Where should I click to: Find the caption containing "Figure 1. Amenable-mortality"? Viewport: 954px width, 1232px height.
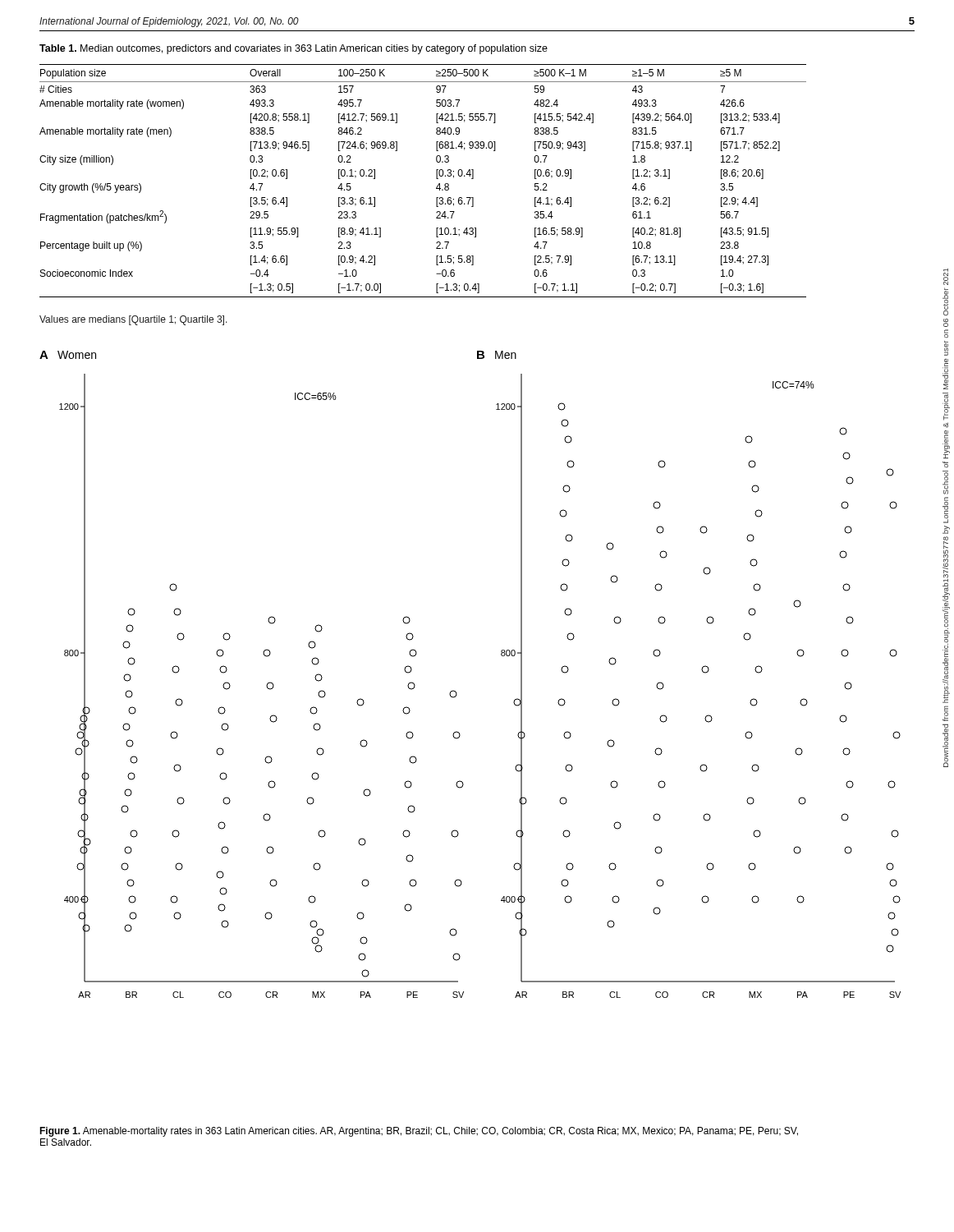419,1137
